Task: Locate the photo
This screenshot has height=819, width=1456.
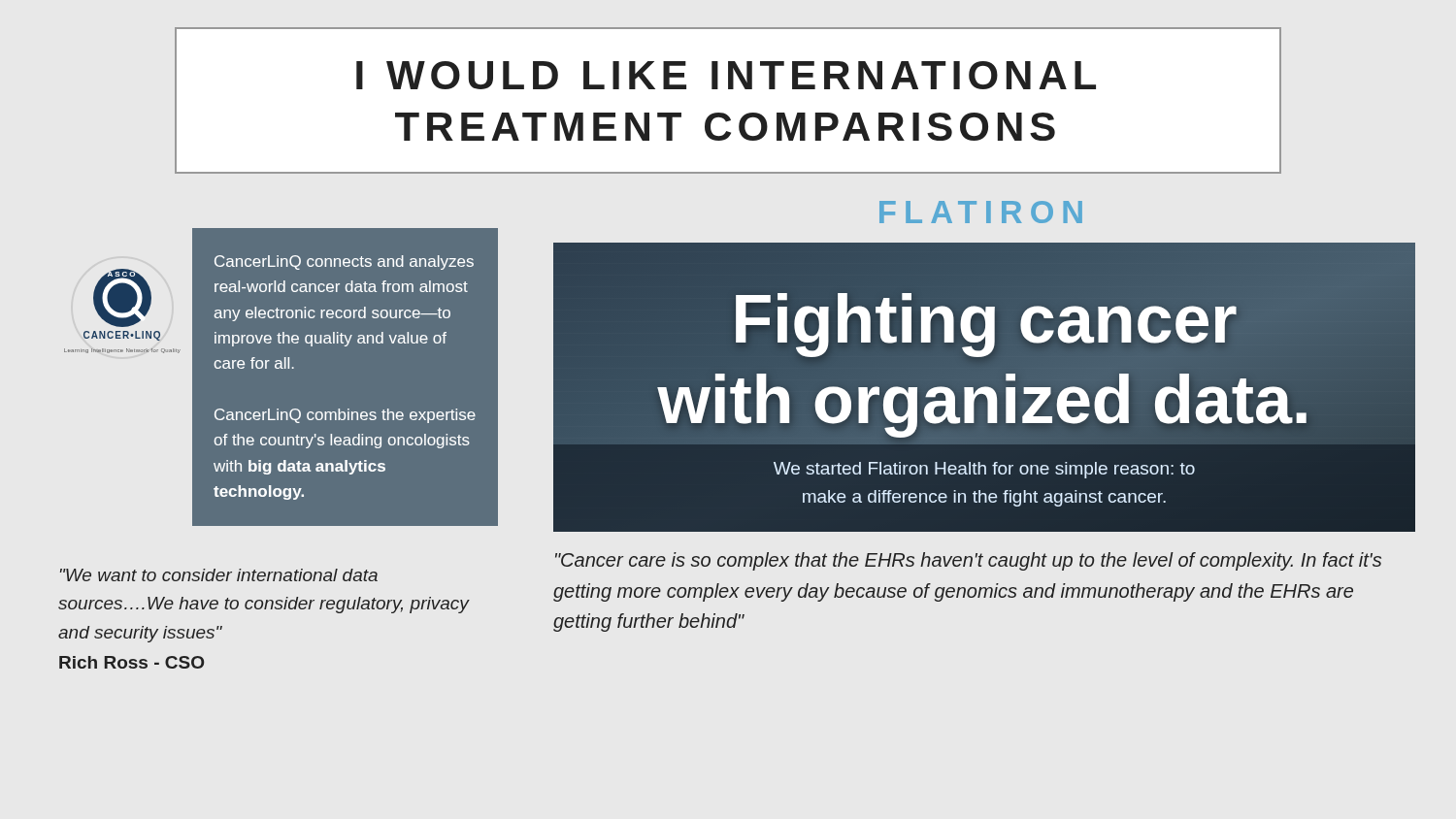Action: point(984,387)
